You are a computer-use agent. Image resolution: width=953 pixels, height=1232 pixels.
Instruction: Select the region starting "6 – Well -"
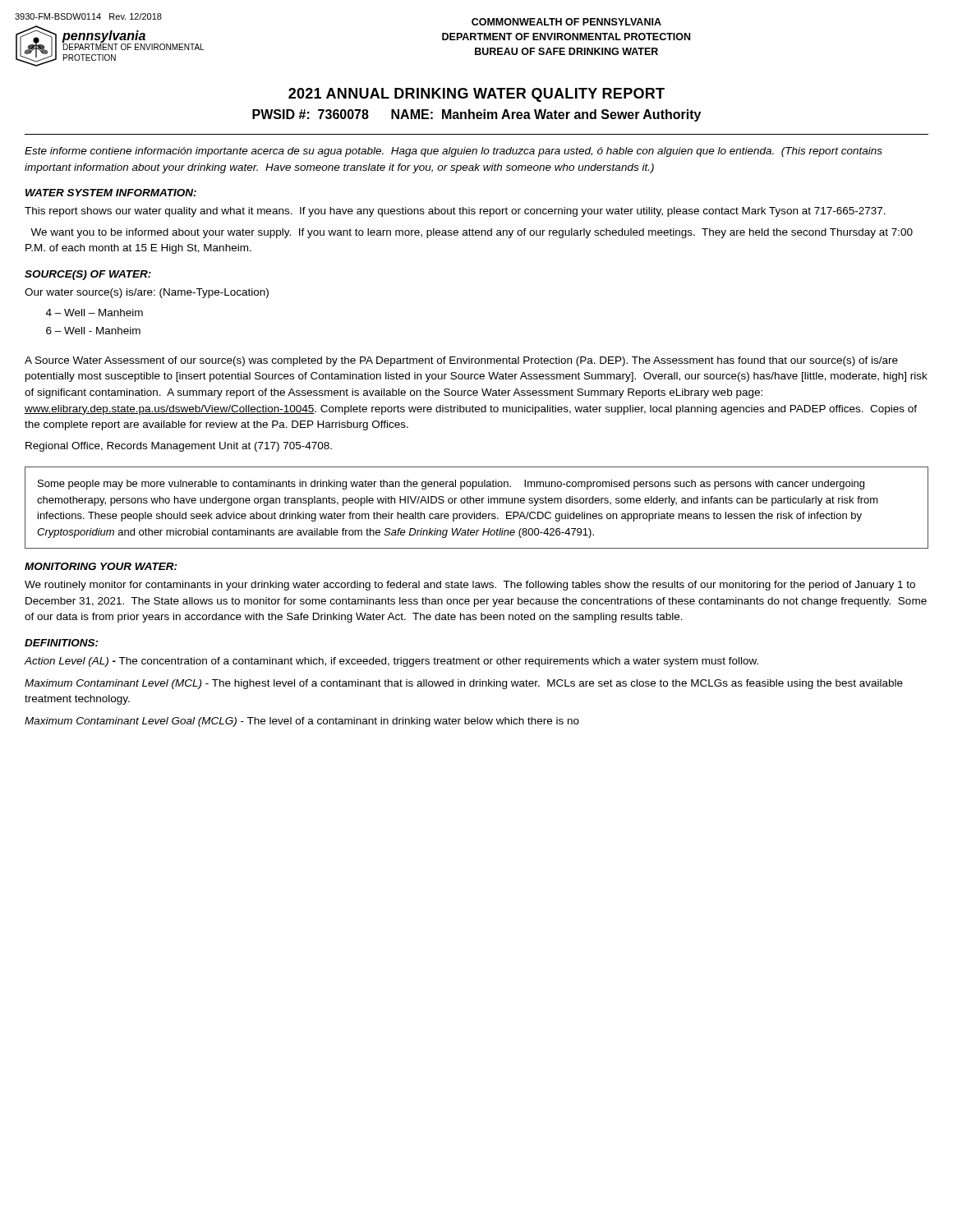click(x=90, y=330)
